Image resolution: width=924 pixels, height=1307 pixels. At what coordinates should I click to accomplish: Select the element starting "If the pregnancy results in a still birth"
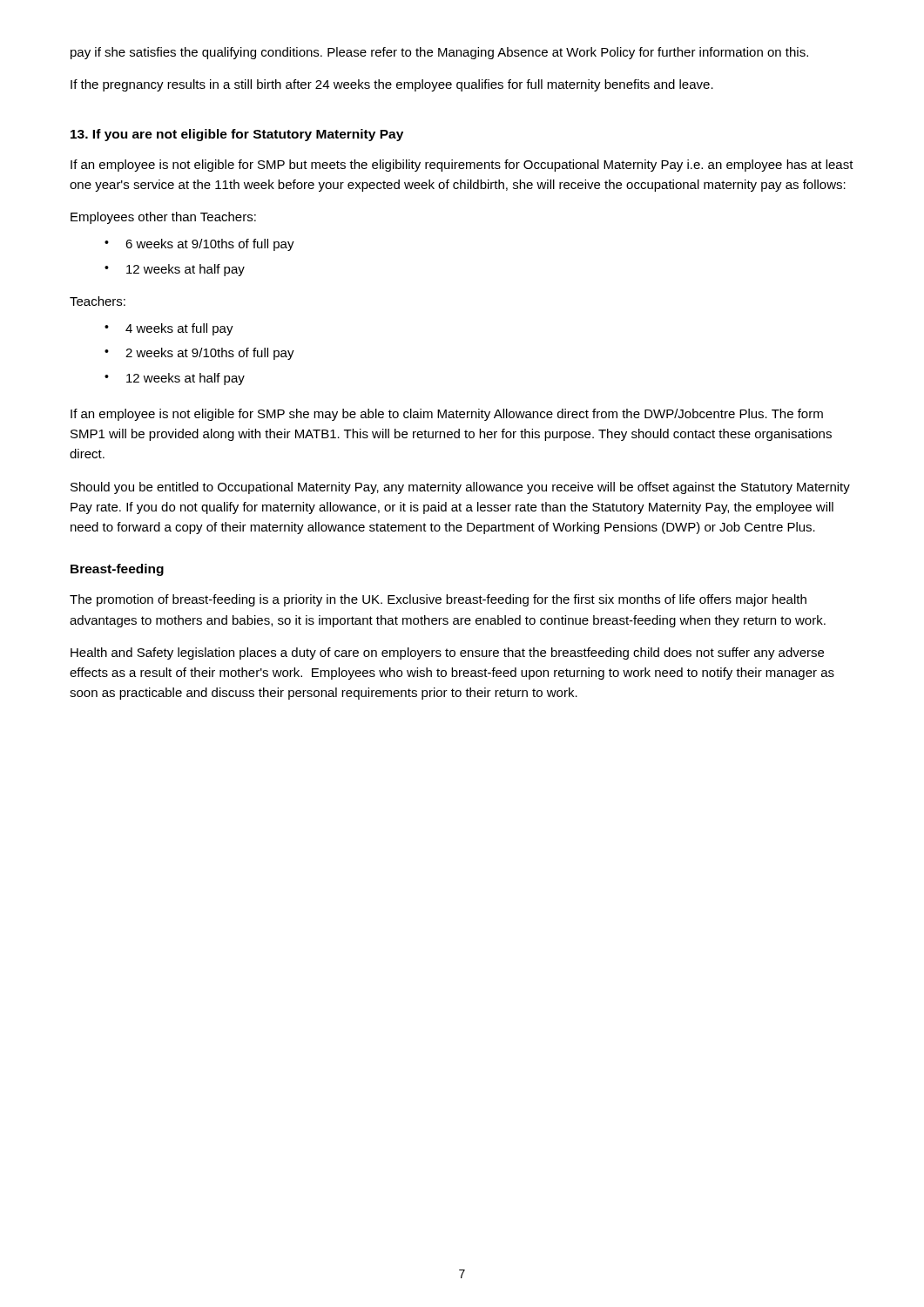click(x=392, y=84)
